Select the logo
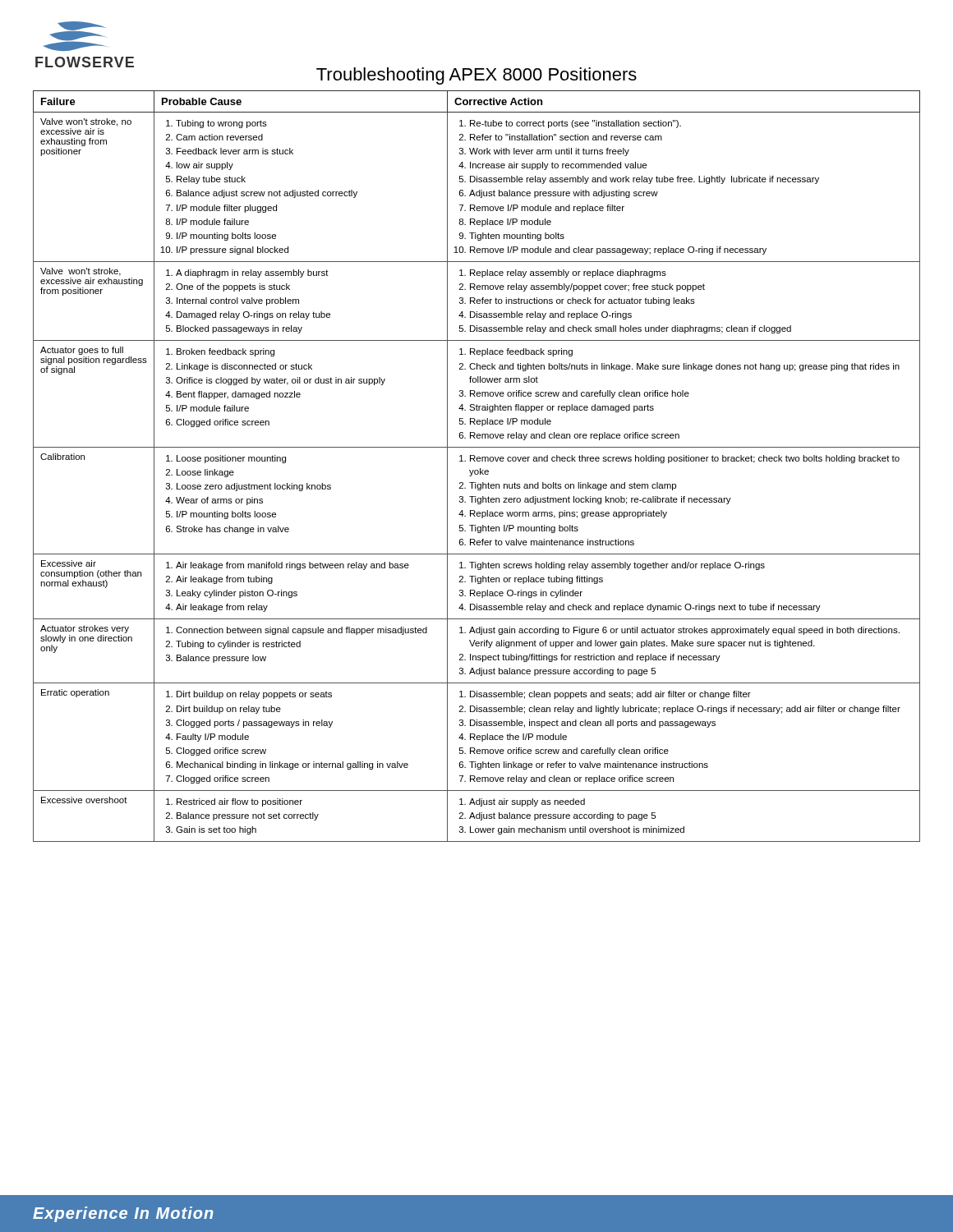953x1232 pixels. point(97,46)
